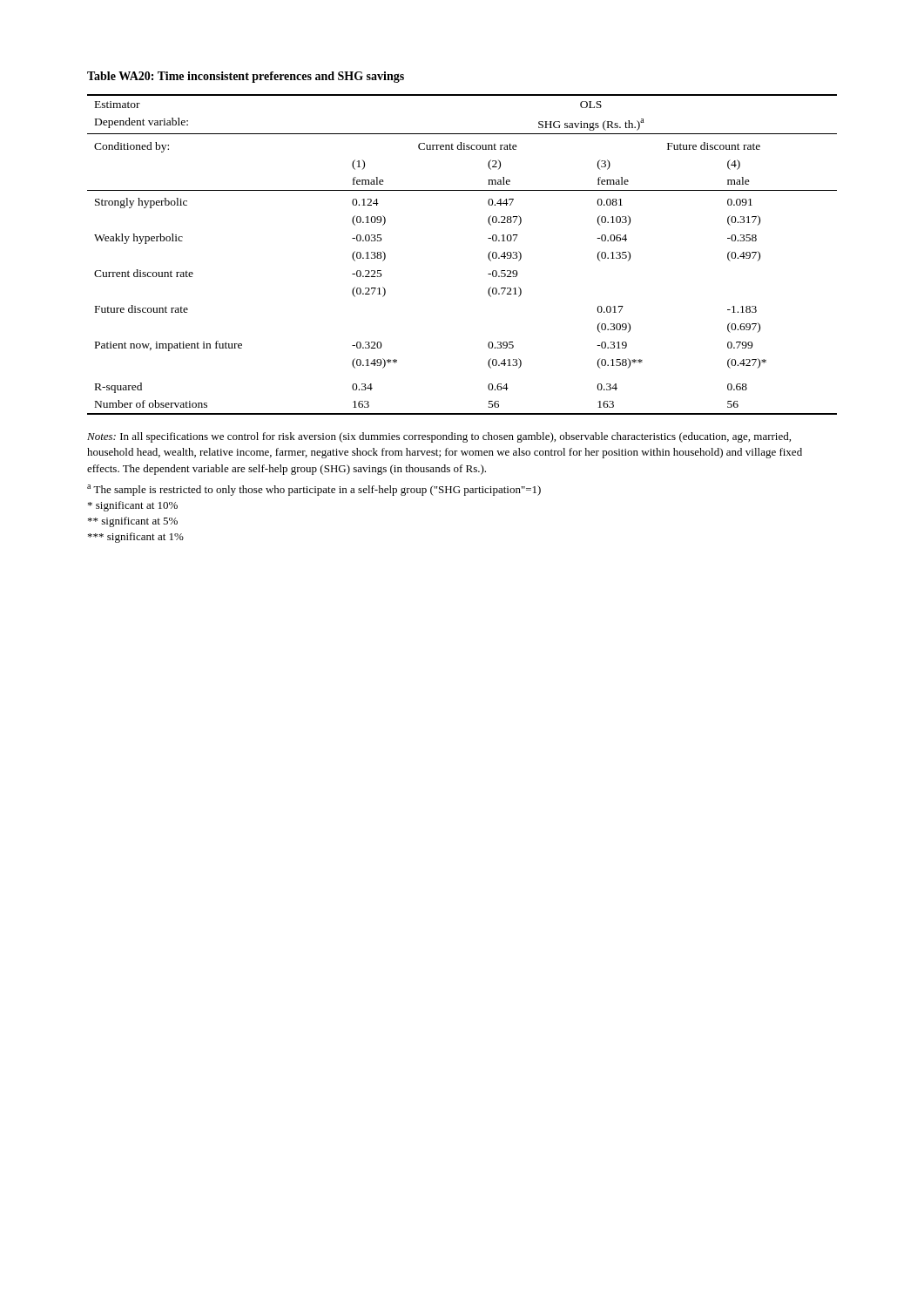Click the passage that begins "Notes: In all specifications we control"
The width and height of the screenshot is (924, 1307).
(x=462, y=453)
